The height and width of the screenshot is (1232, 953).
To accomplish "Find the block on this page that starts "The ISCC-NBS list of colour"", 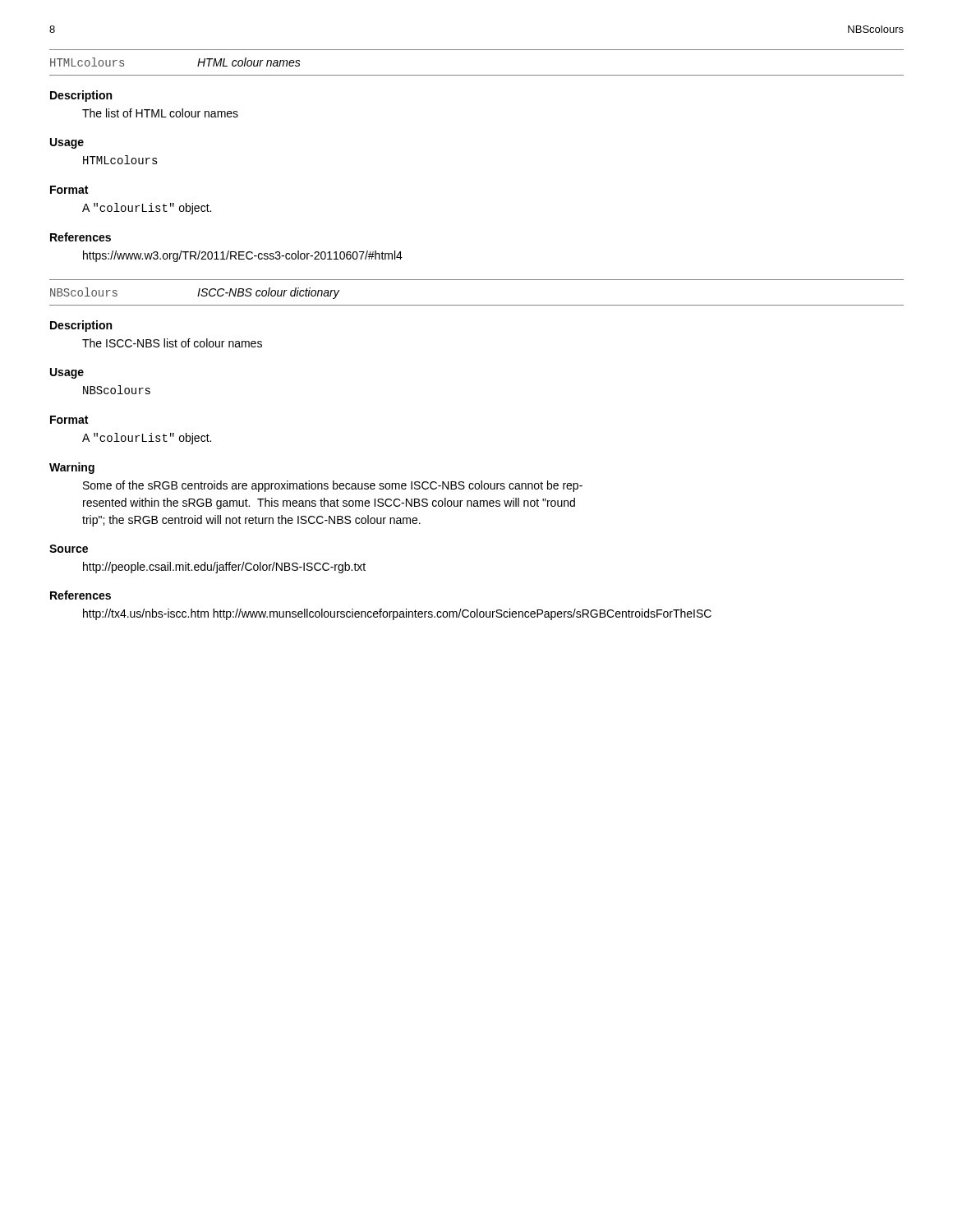I will coord(172,343).
